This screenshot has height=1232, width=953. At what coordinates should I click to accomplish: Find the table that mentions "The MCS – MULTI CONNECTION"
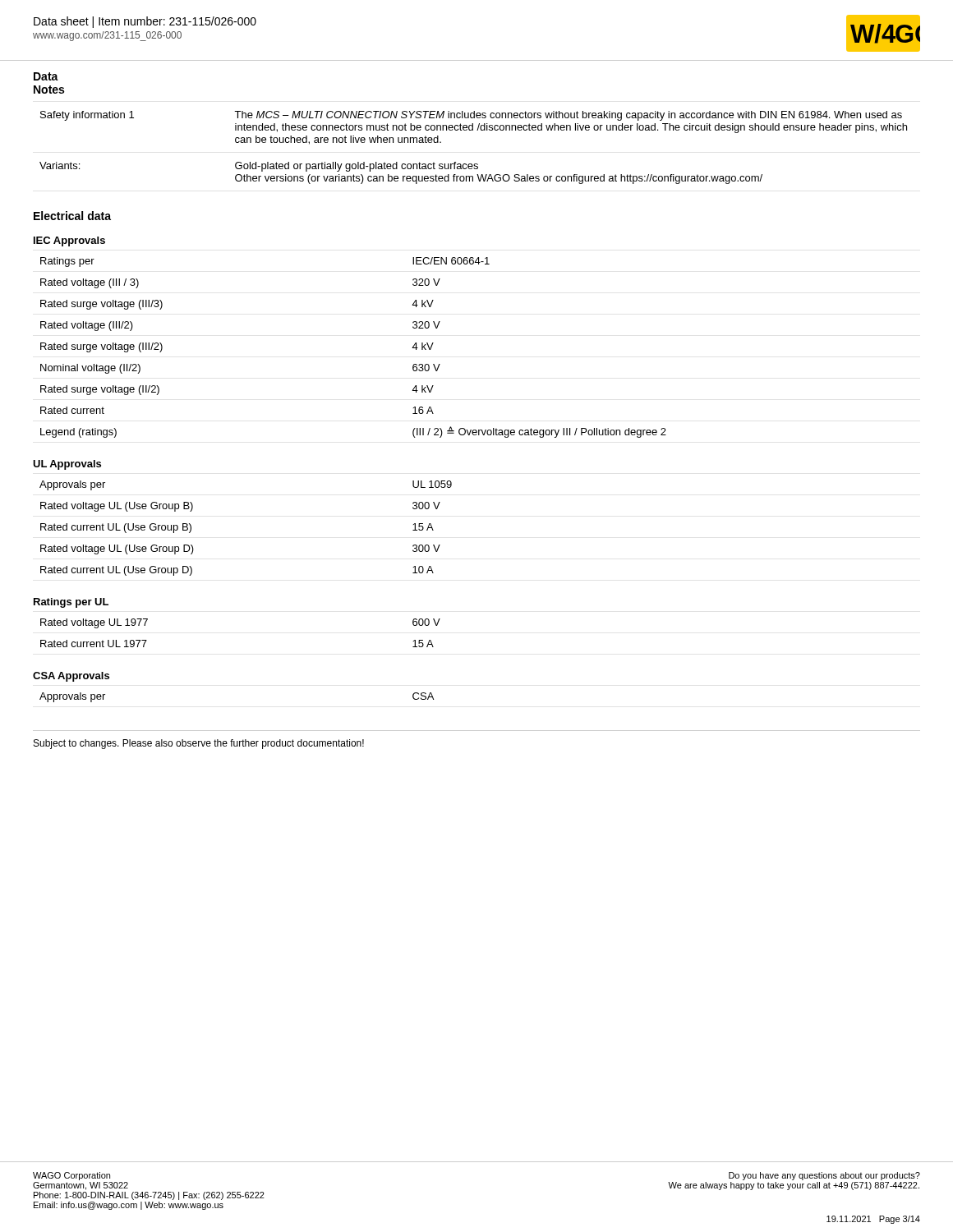[476, 146]
